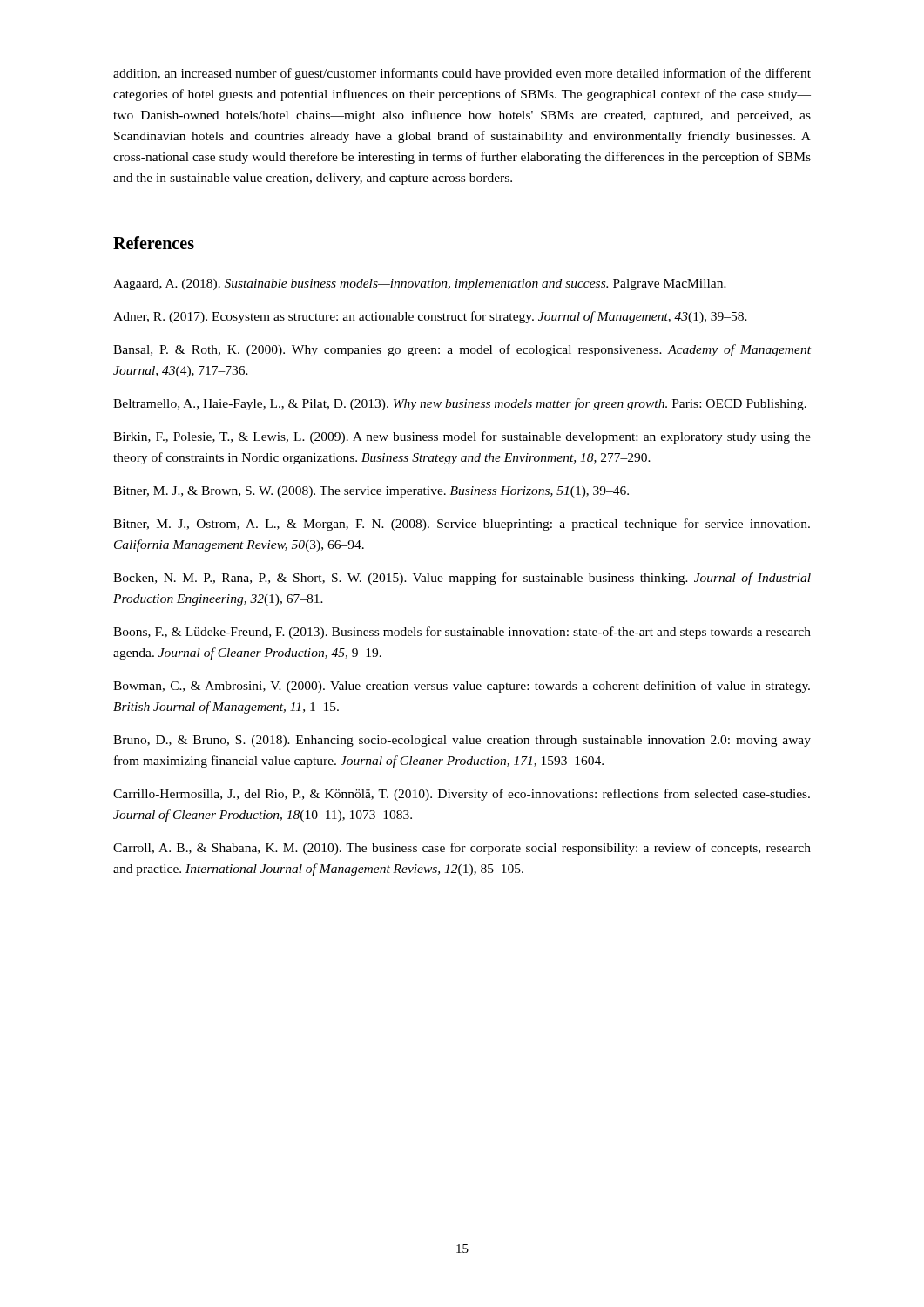The height and width of the screenshot is (1307, 924).
Task: Select the list item containing "Boons, F., & Lüdeke-Freund, F. (2013). Business models"
Action: 462,642
